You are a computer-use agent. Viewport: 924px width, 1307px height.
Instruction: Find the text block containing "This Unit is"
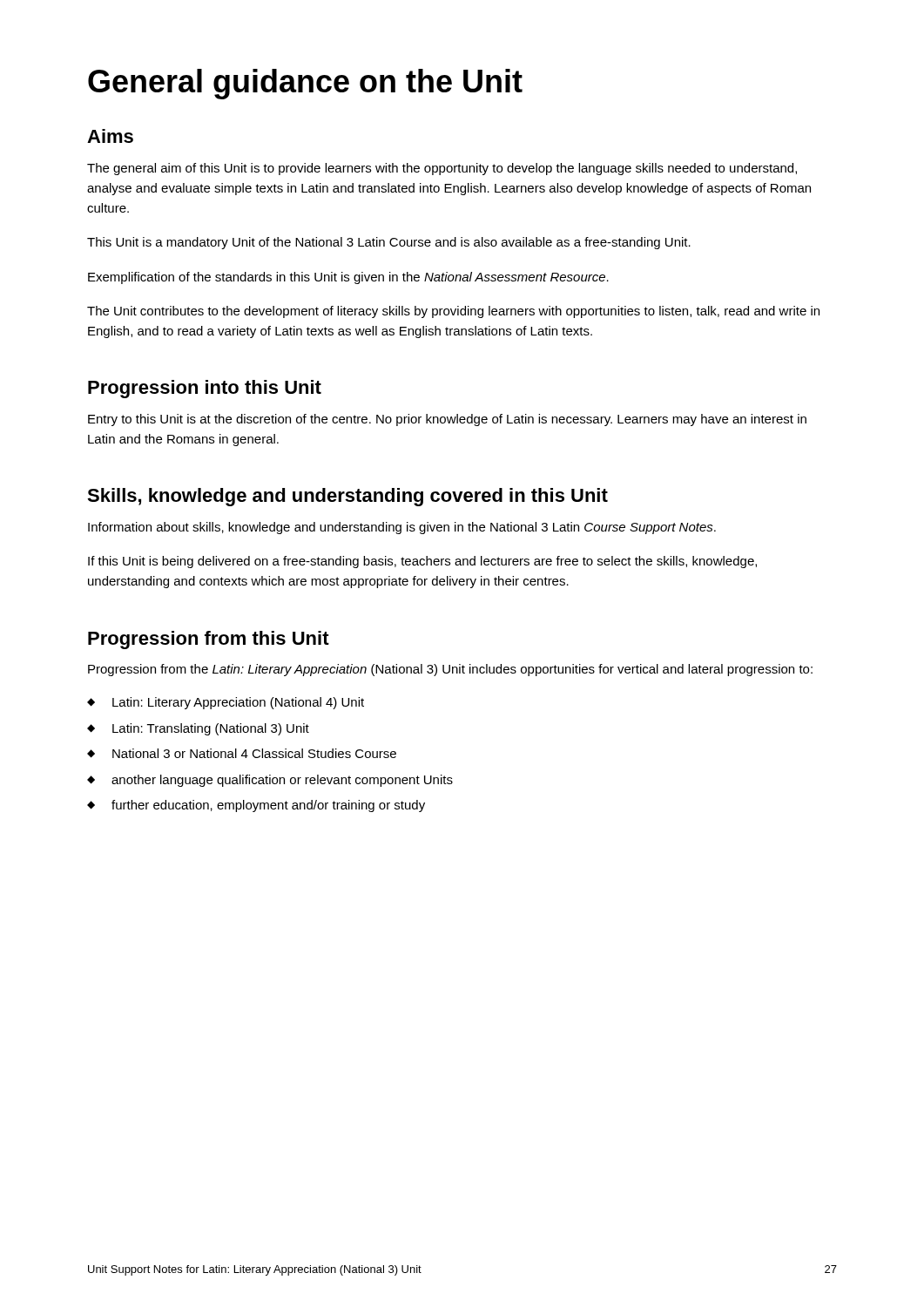click(389, 242)
